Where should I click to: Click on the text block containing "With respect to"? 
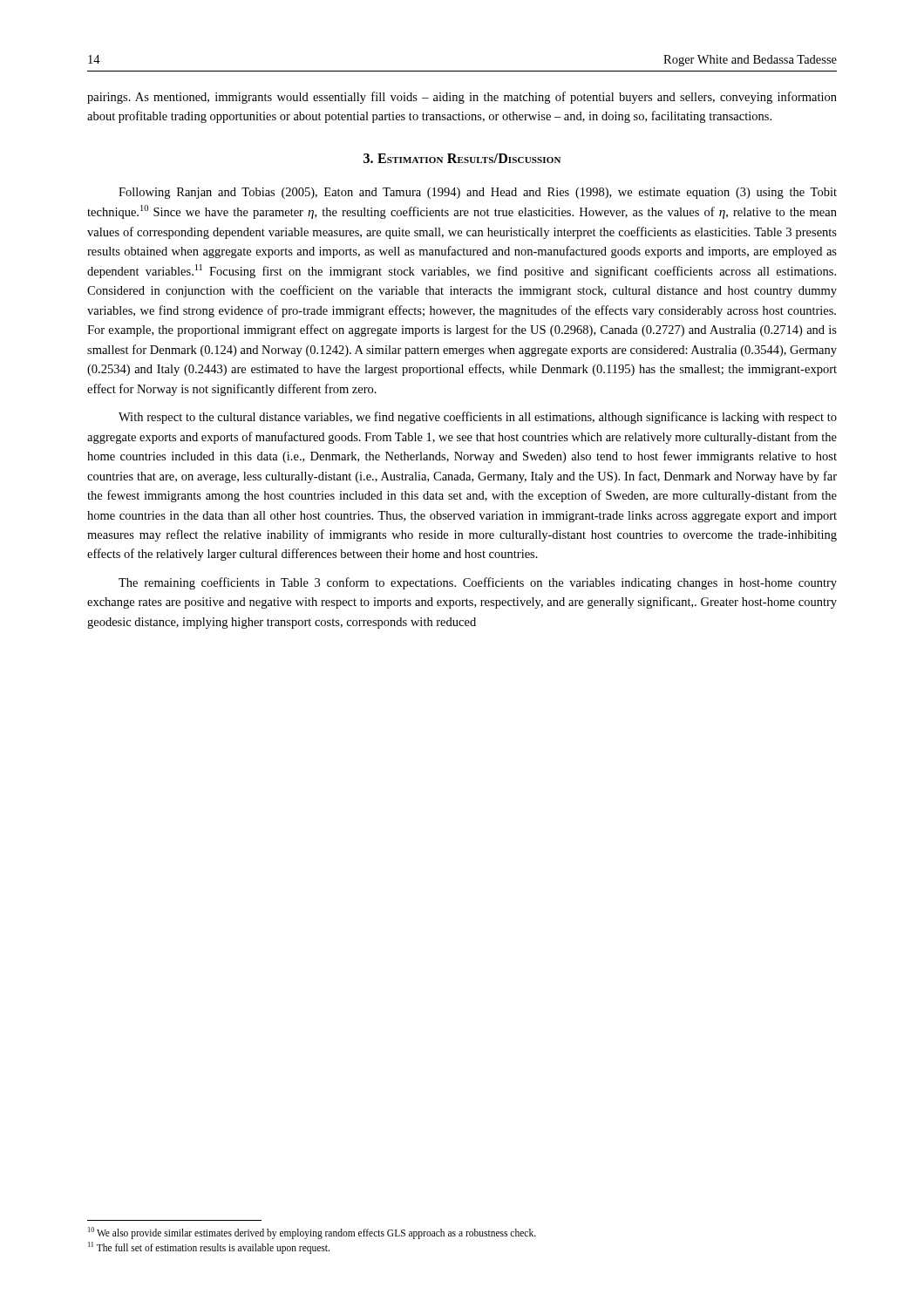pyautogui.click(x=462, y=486)
